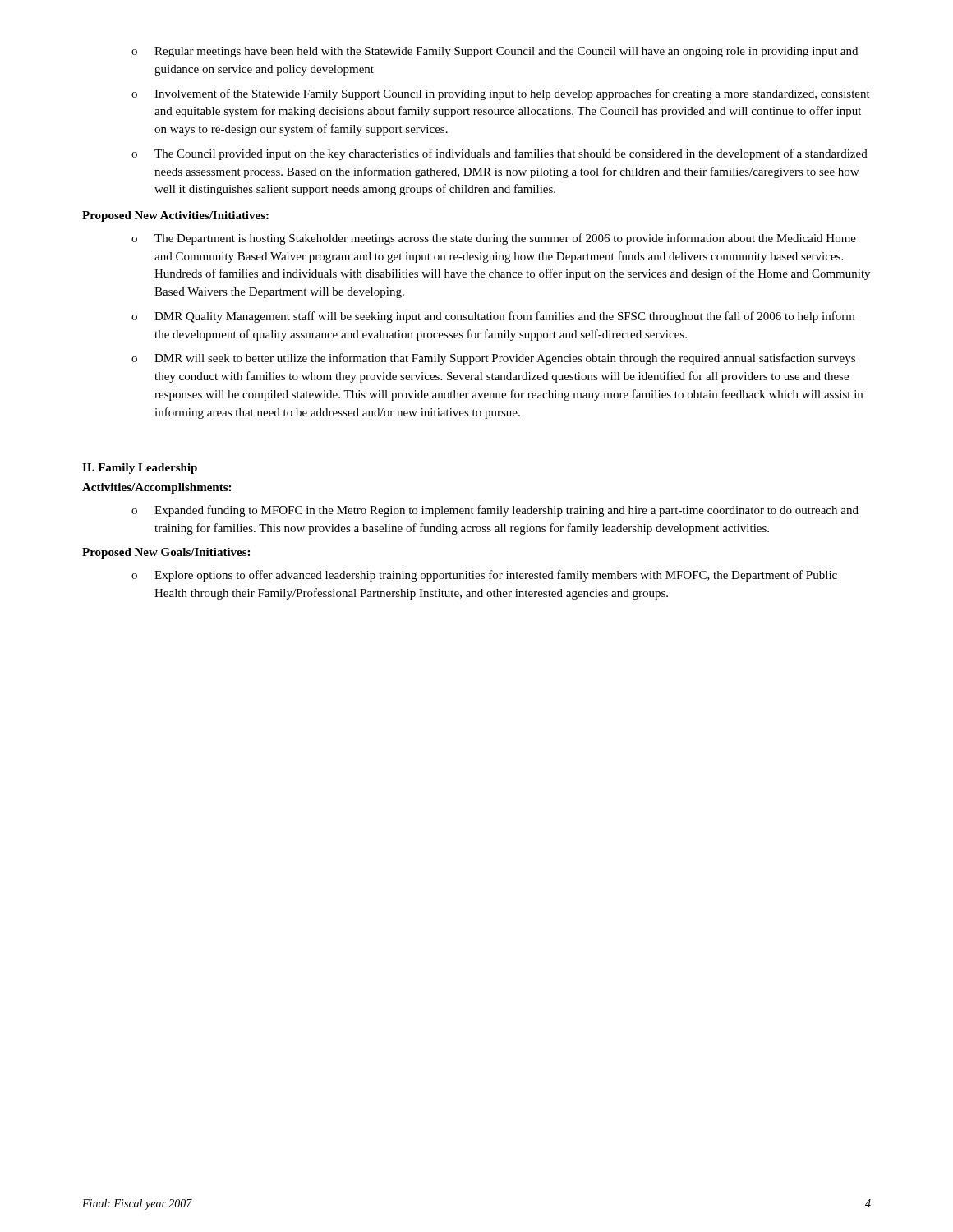Find the block on this page that starts "o DMR will seek"
This screenshot has width=953, height=1232.
click(x=501, y=386)
